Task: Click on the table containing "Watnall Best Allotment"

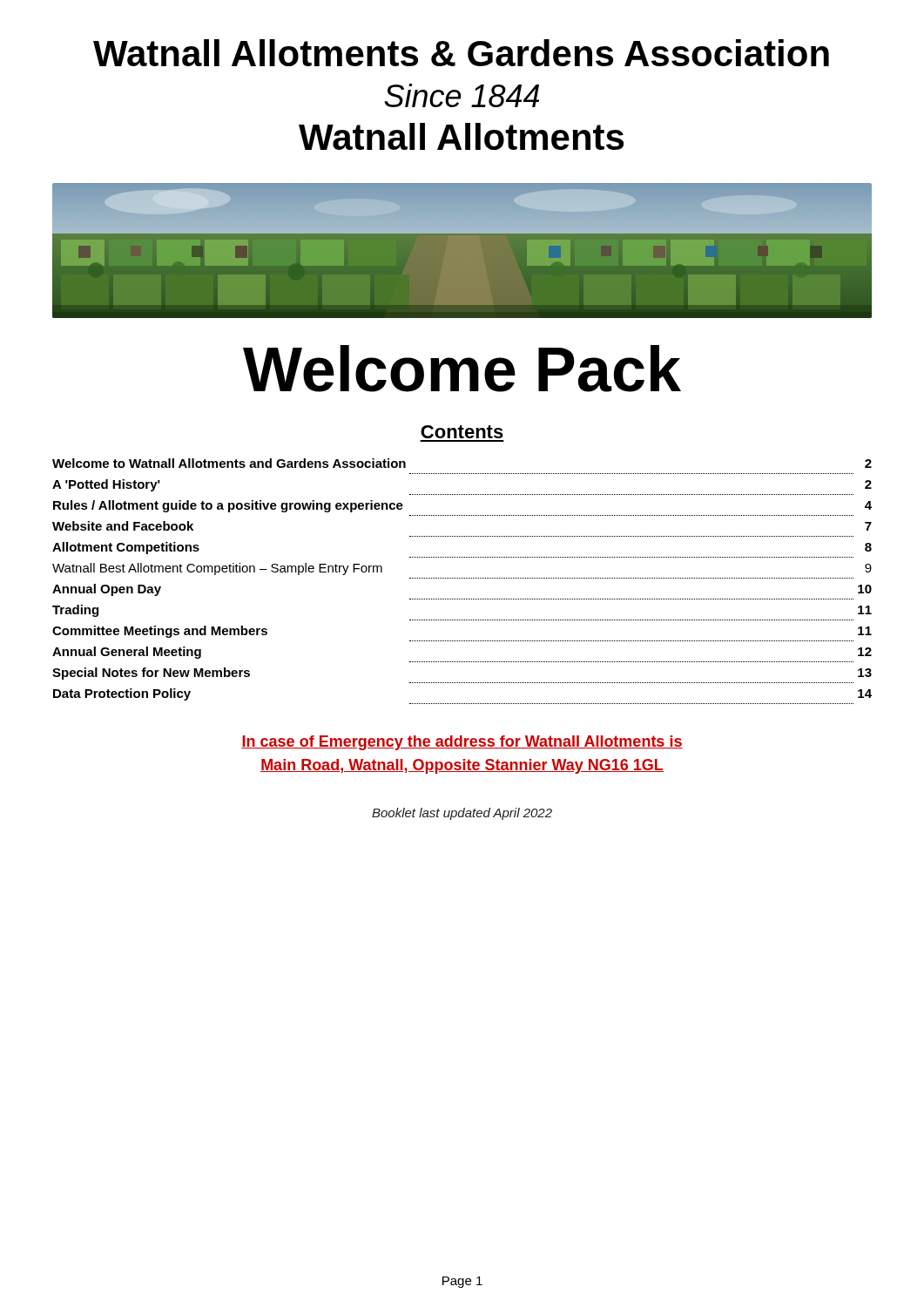Action: click(462, 578)
